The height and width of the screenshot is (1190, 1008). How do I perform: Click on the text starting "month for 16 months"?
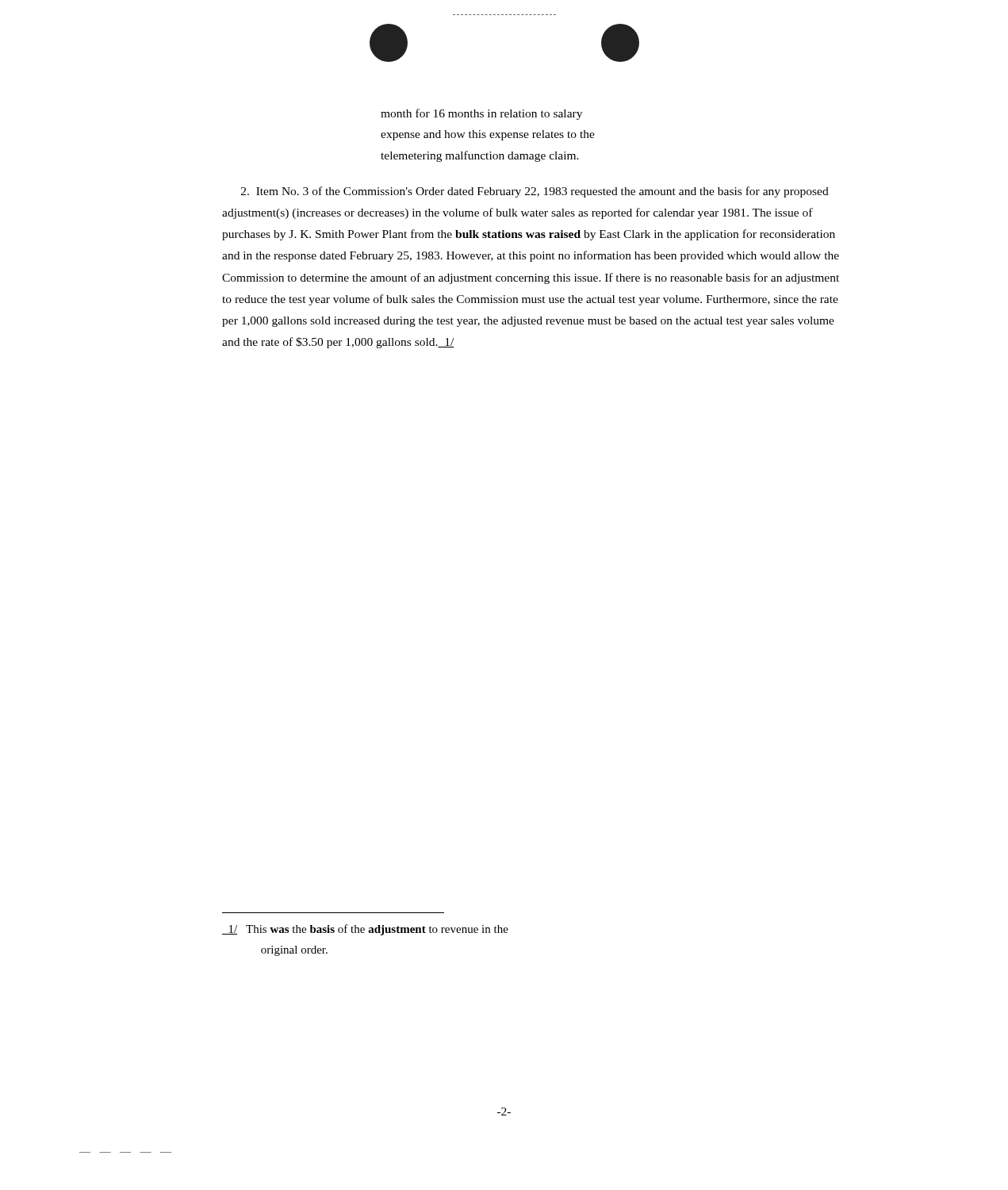pos(488,134)
